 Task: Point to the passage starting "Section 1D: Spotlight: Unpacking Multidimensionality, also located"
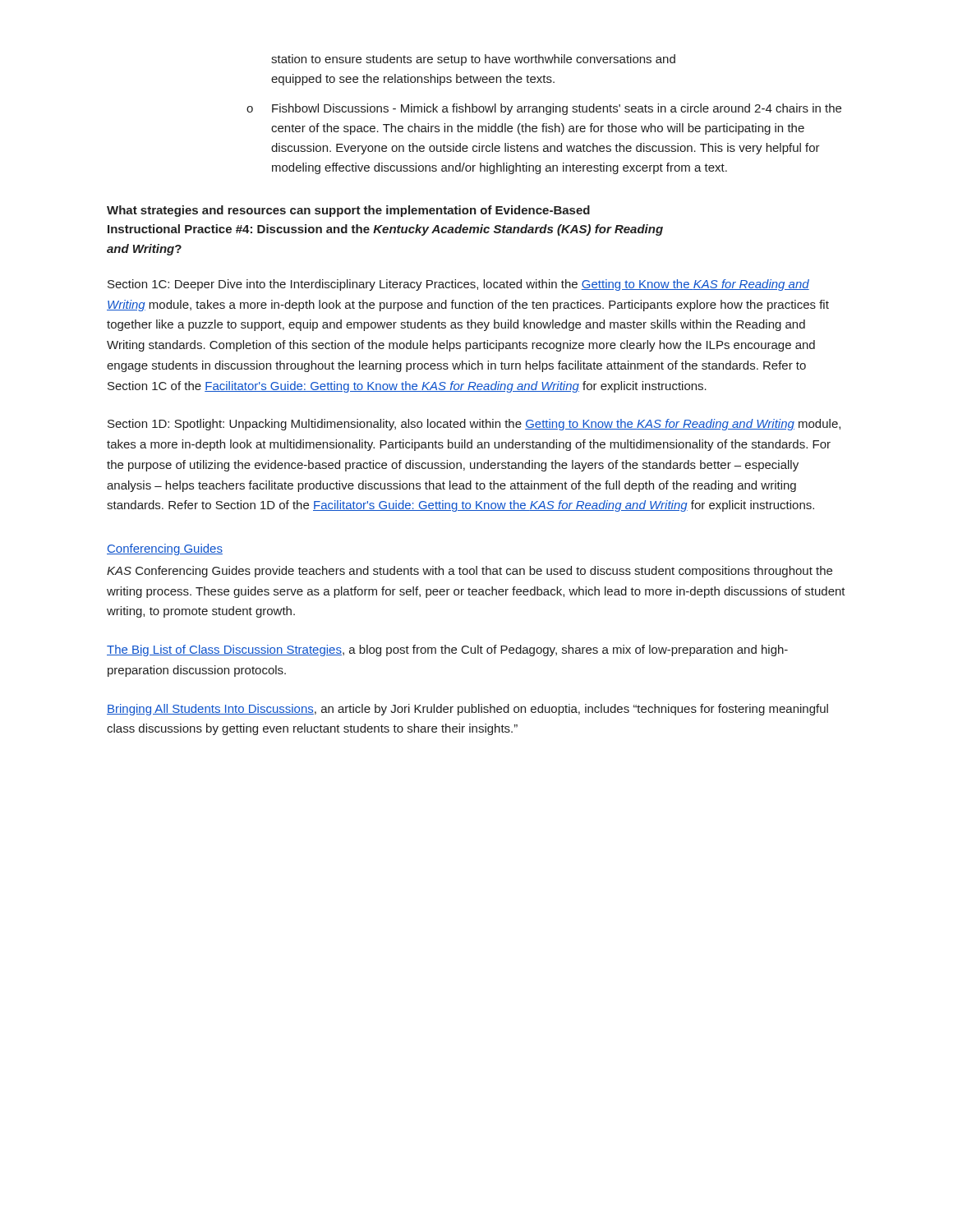(474, 464)
